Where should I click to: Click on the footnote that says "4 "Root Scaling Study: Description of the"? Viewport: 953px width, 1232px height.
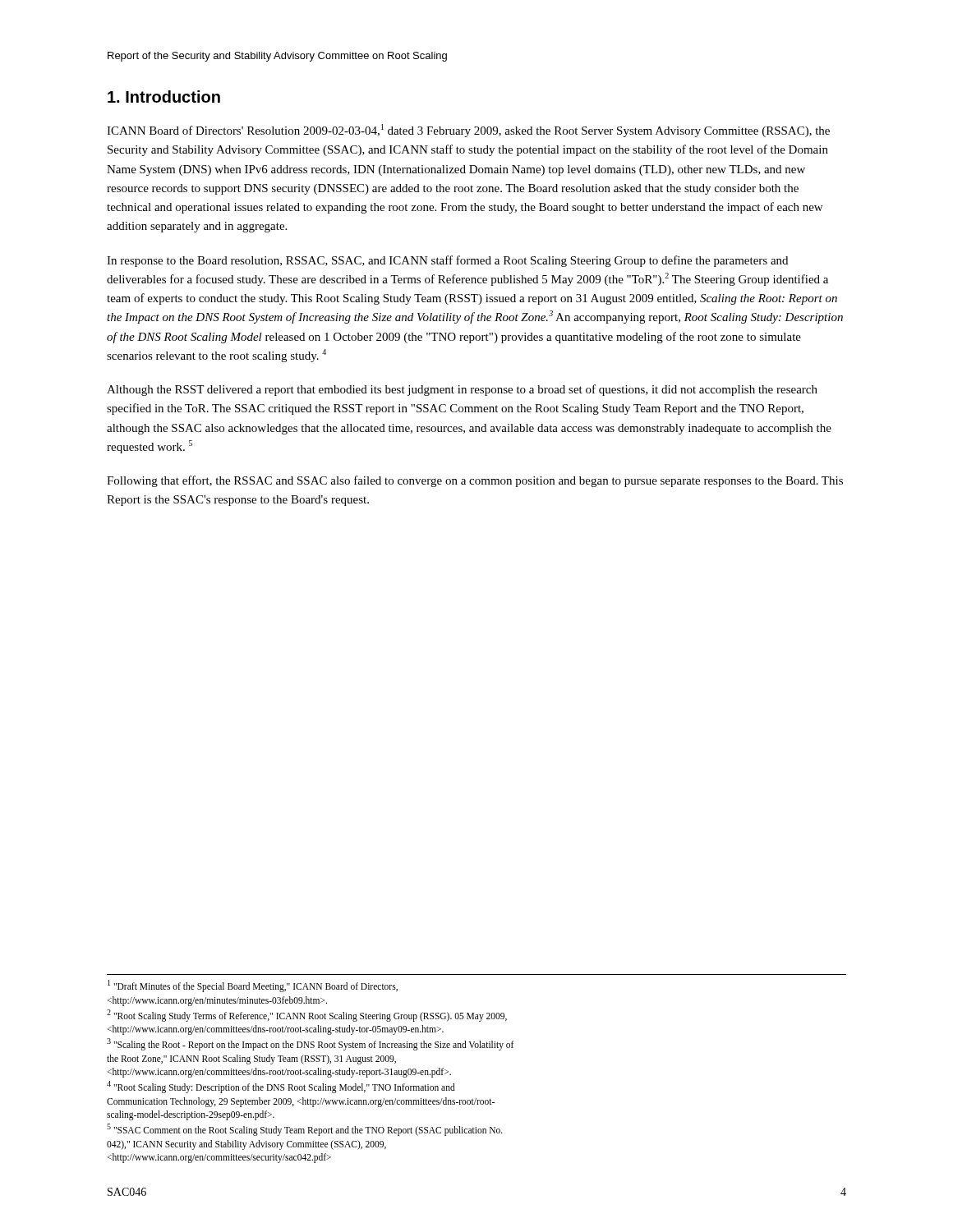301,1100
